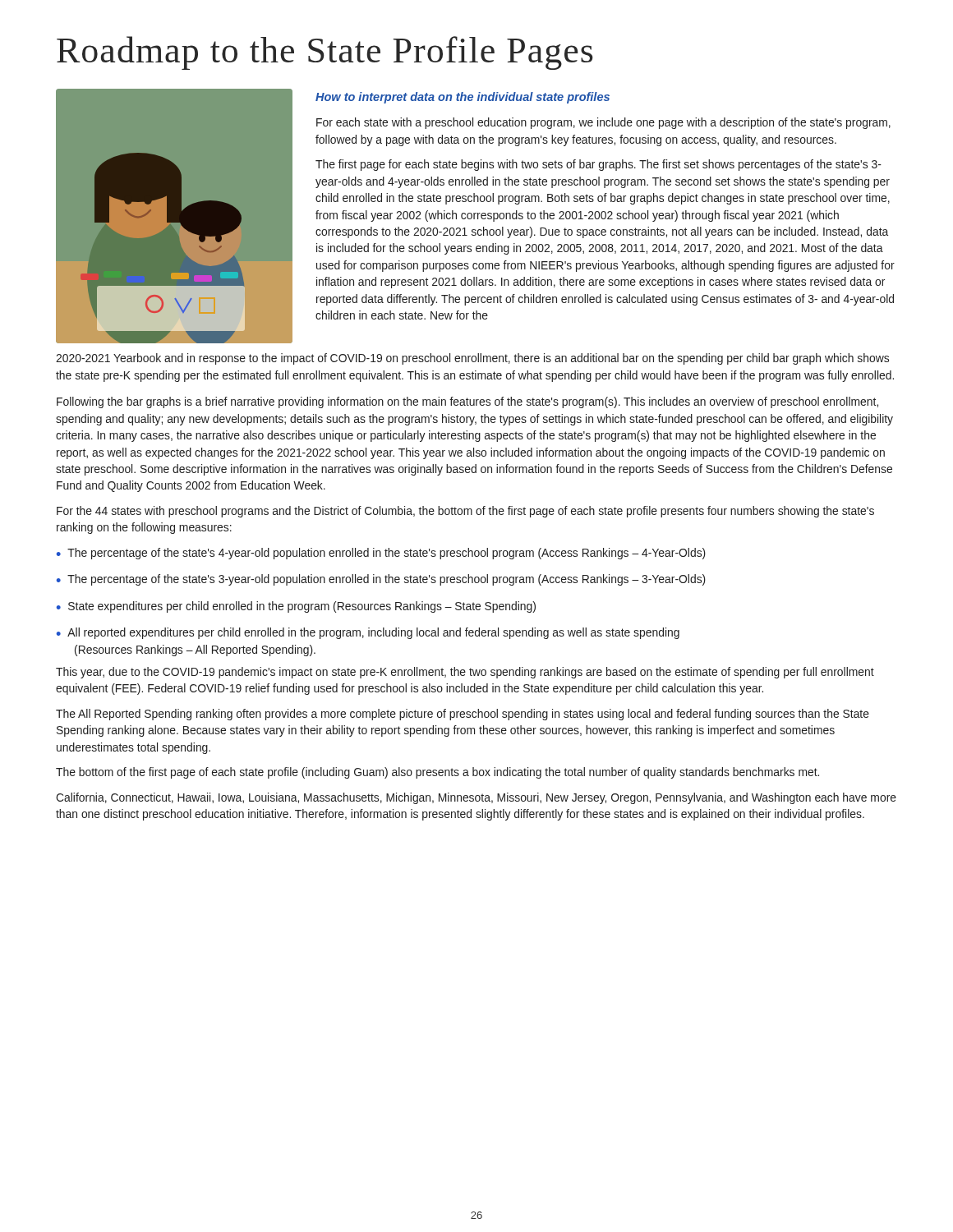
Task: Locate the region starting "• The percentage of the state's 4-year-old population"
Action: [x=476, y=555]
